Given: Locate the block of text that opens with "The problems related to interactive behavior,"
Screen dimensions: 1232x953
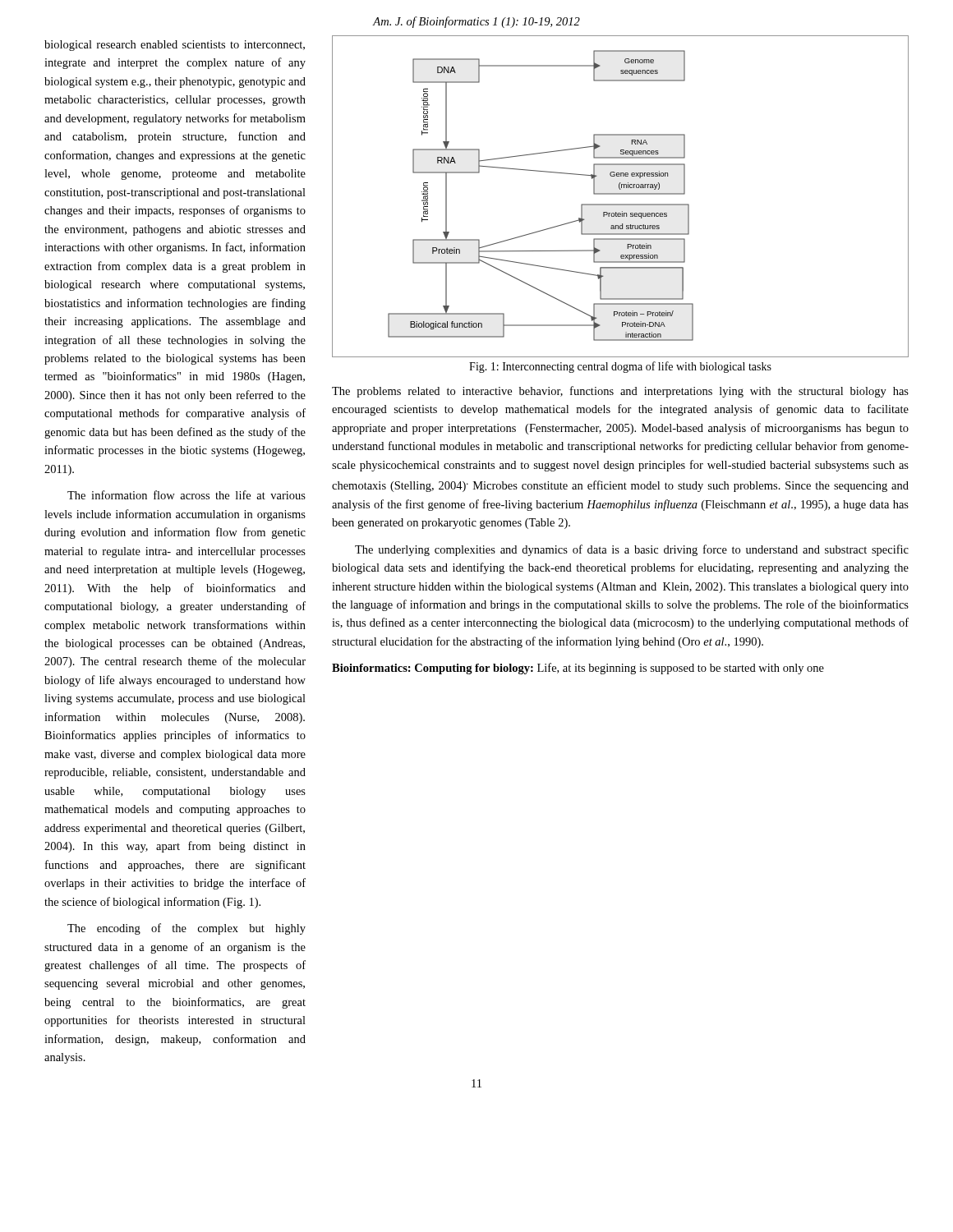Looking at the screenshot, I should click(620, 457).
